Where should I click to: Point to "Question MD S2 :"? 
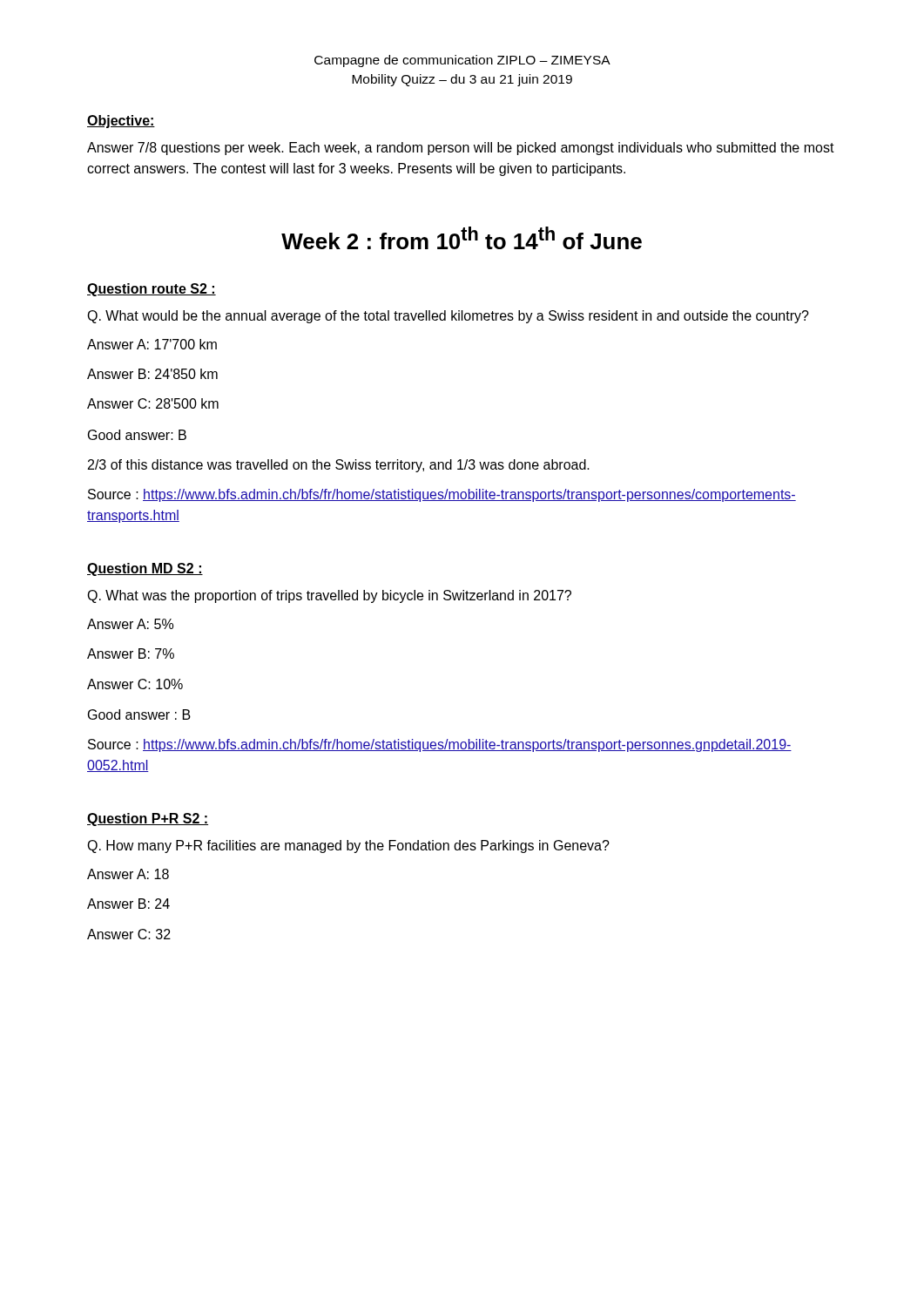tap(145, 568)
